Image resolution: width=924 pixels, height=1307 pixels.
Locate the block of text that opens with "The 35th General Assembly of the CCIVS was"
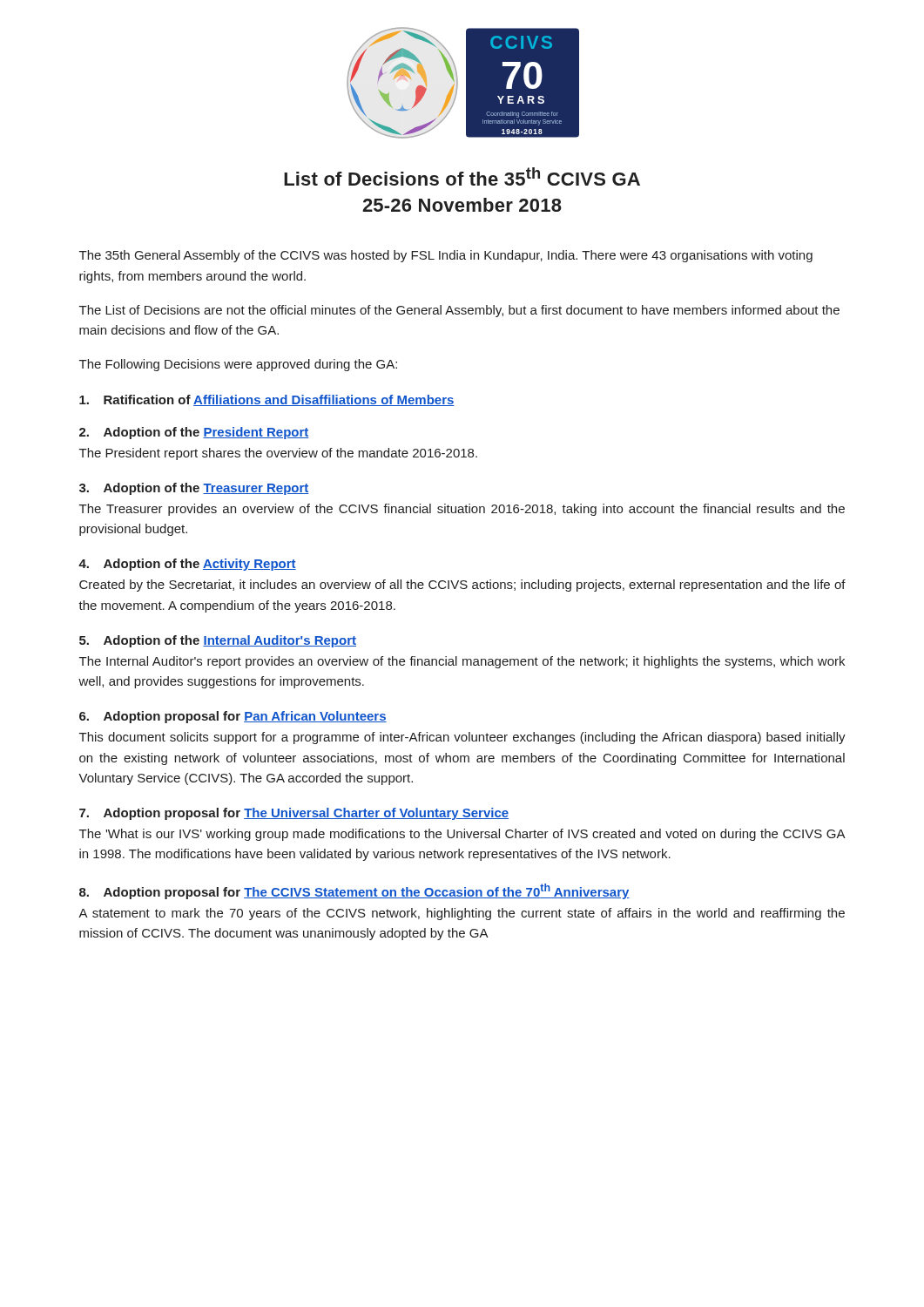446,265
